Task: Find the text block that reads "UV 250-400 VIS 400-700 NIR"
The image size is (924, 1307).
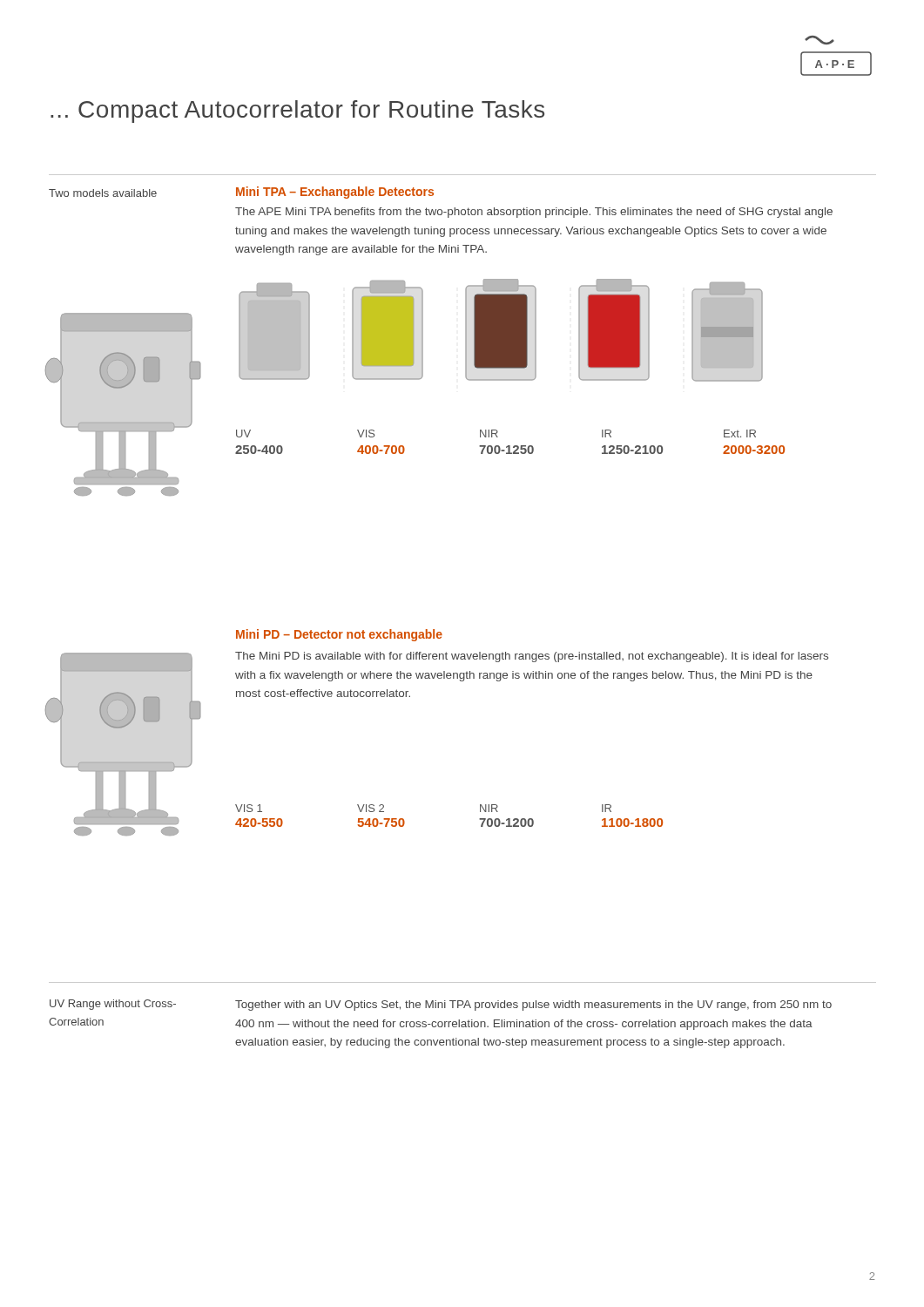Action: click(540, 442)
